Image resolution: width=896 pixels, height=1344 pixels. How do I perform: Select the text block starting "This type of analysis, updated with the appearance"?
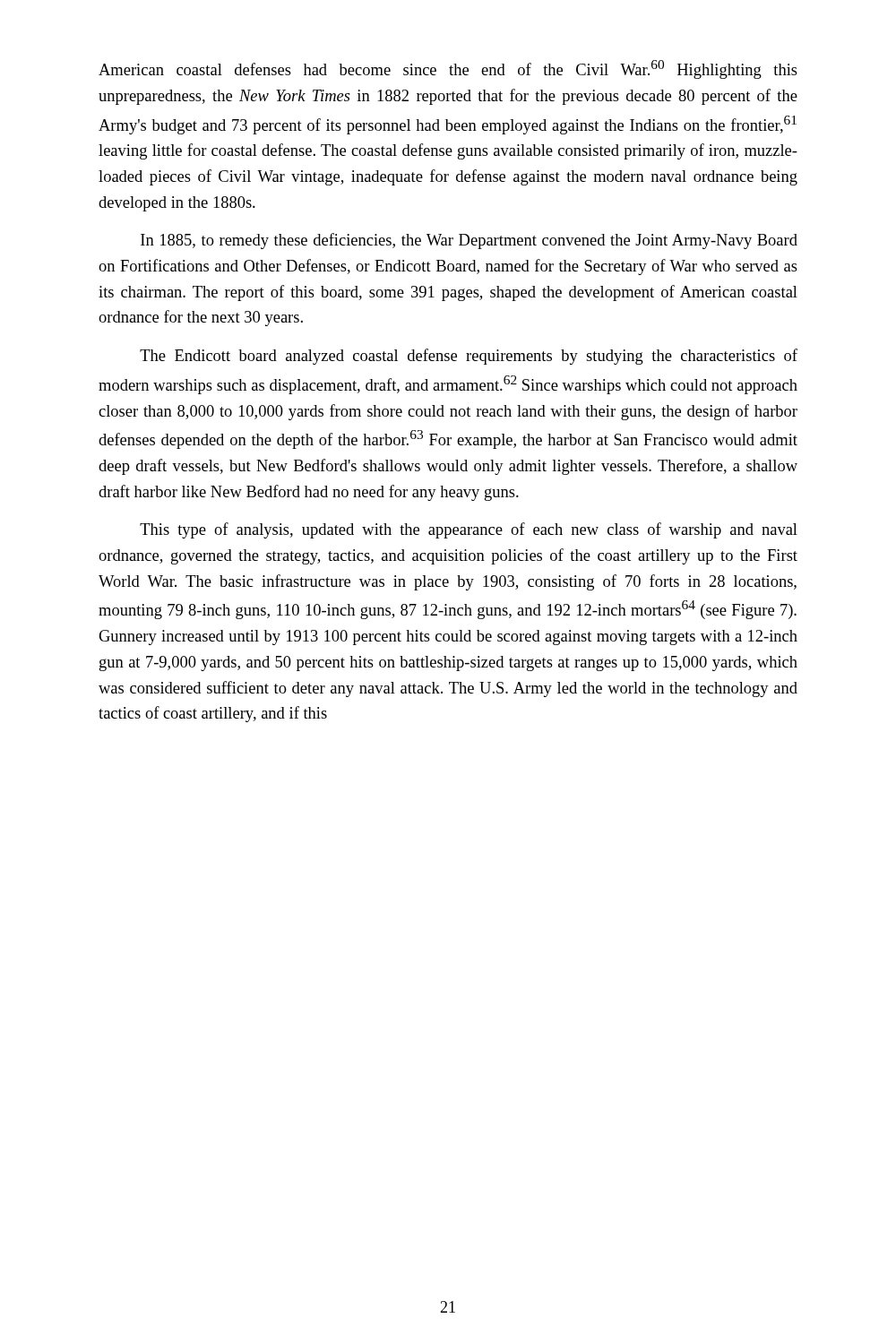pyautogui.click(x=448, y=622)
